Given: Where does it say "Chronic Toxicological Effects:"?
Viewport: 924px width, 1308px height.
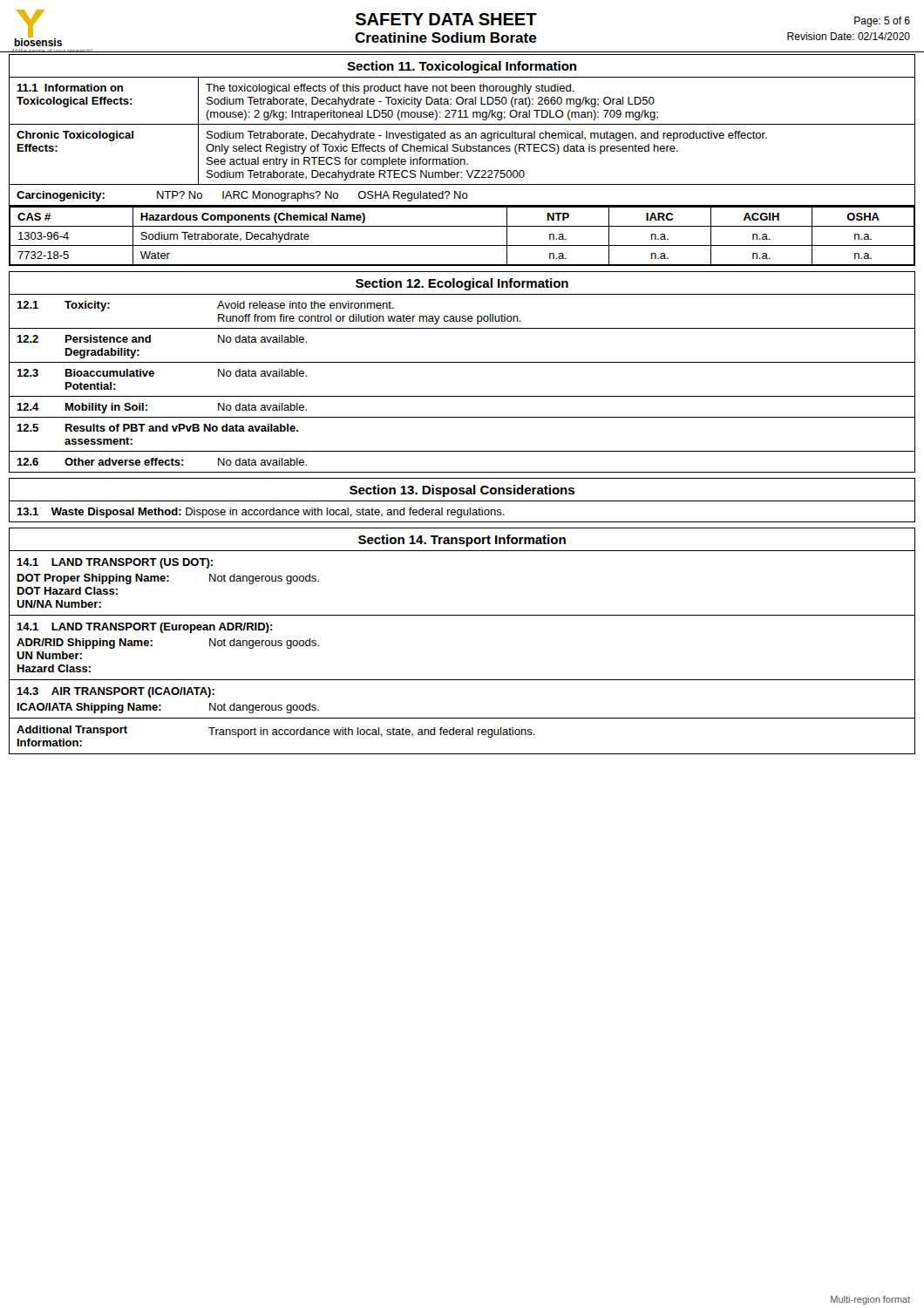Looking at the screenshot, I should pos(75,141).
